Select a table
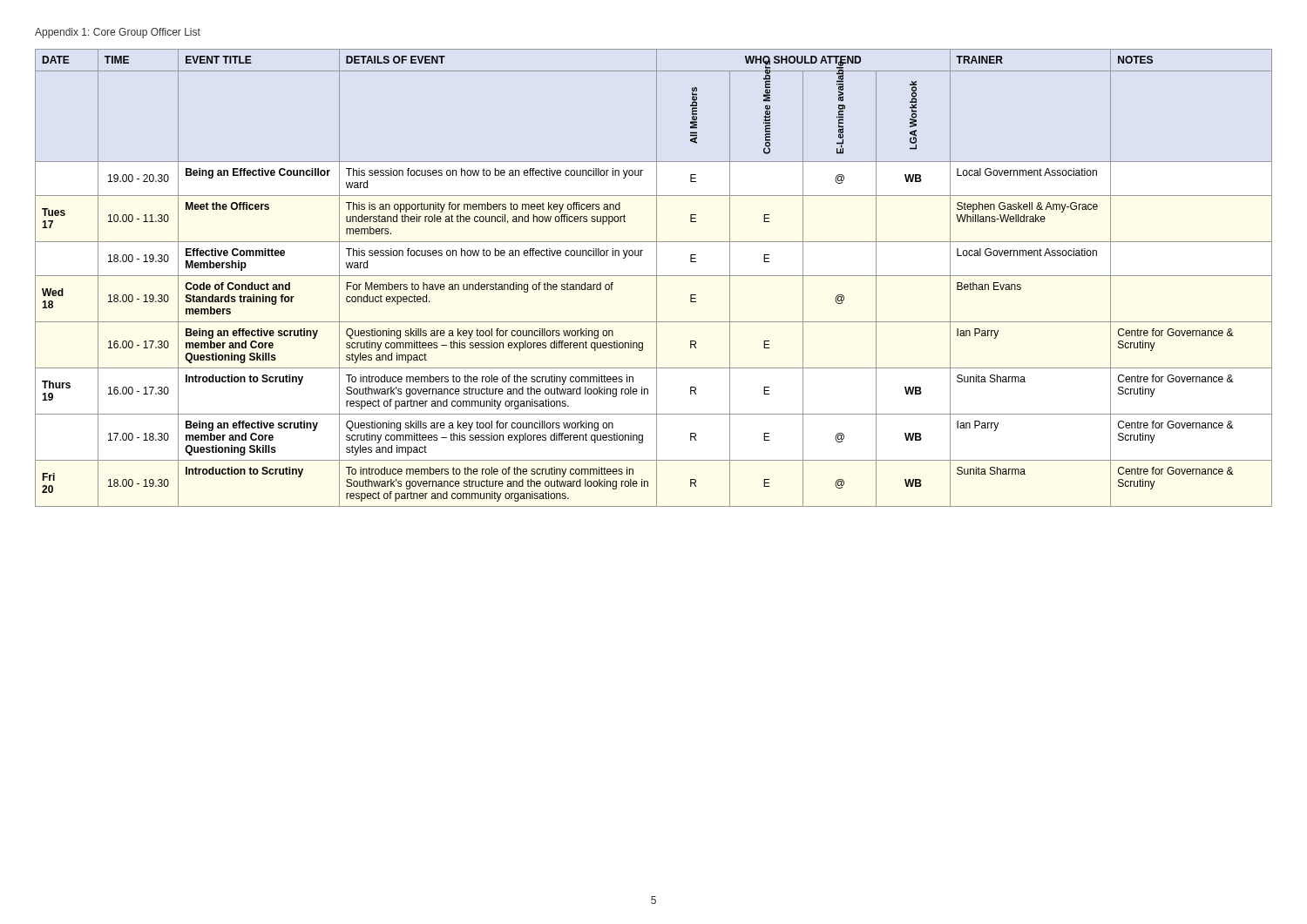Image resolution: width=1307 pixels, height=924 pixels. 654,278
